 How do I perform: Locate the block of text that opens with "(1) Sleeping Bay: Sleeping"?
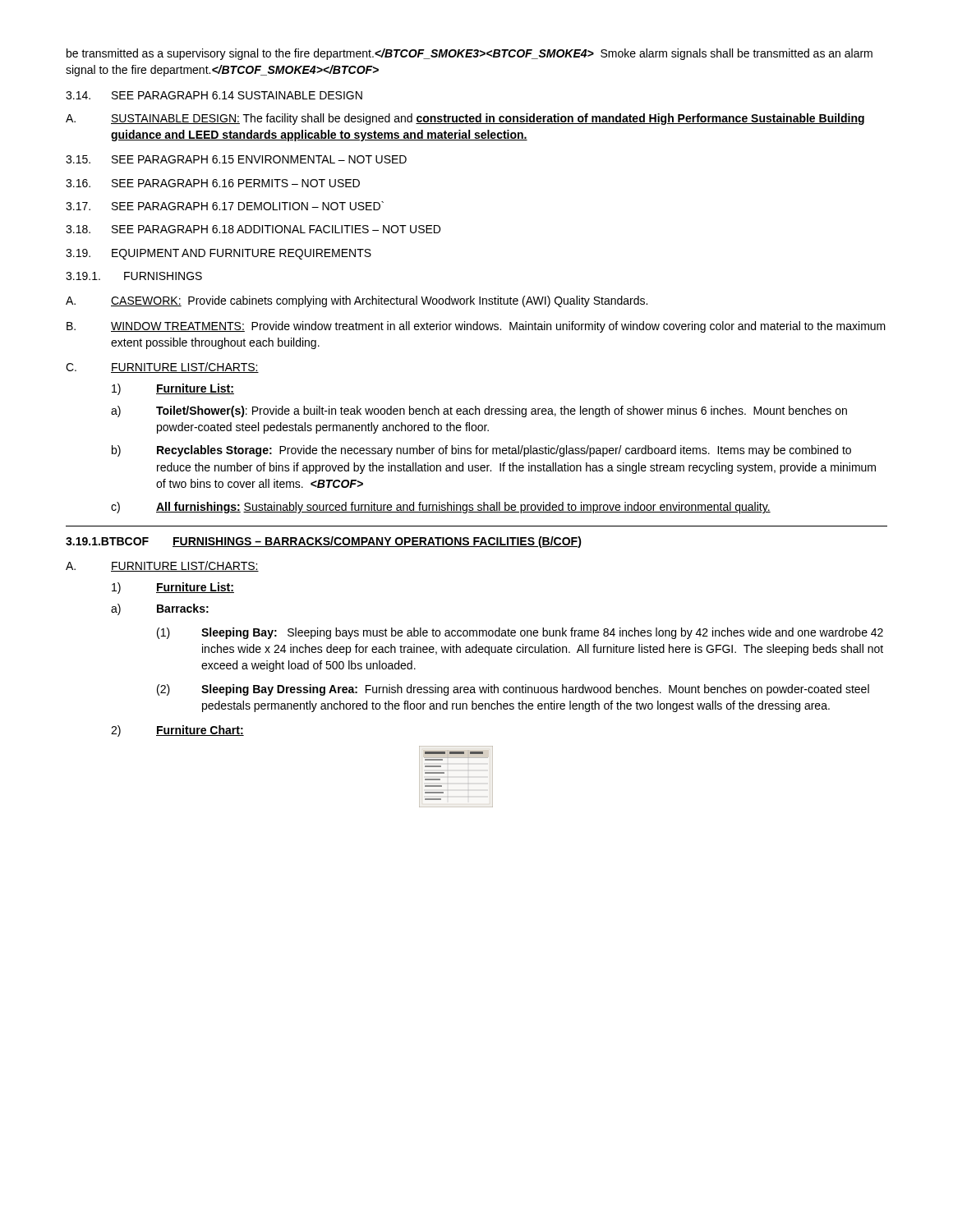pos(522,649)
